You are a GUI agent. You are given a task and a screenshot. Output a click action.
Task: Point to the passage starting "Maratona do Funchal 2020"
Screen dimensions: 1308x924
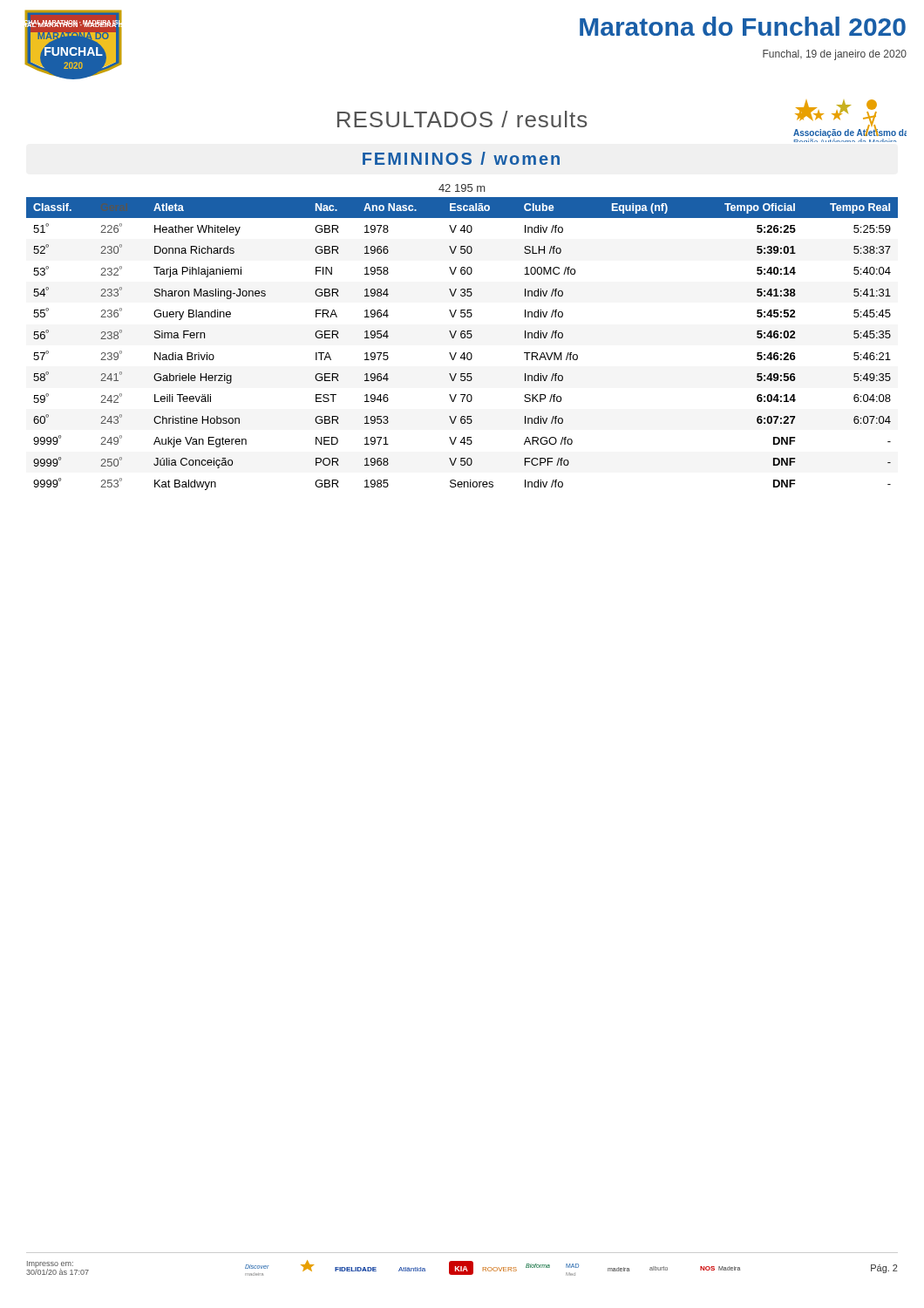pyautogui.click(x=742, y=27)
